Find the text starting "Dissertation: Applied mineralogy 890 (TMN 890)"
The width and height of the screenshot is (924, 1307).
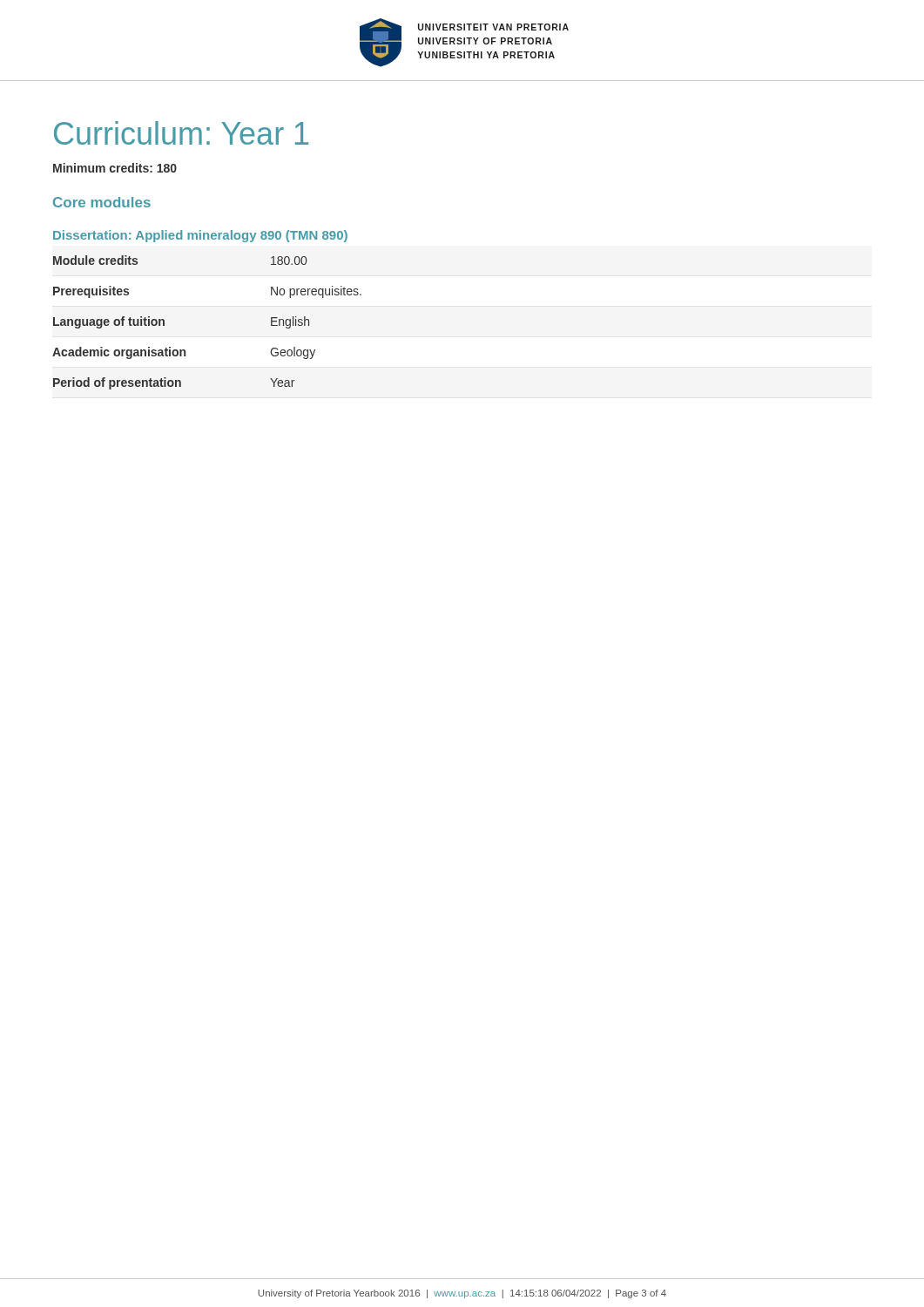point(200,236)
